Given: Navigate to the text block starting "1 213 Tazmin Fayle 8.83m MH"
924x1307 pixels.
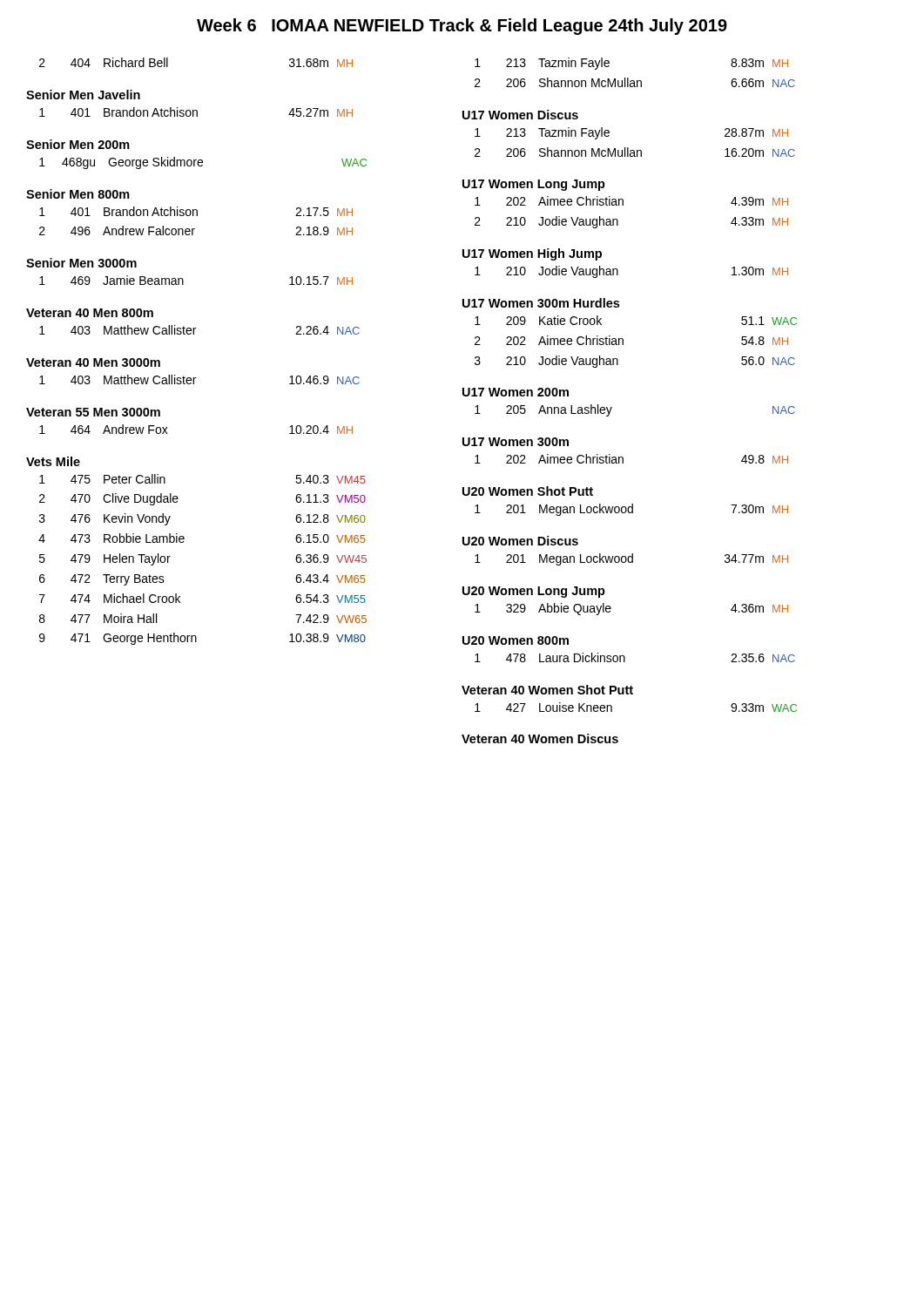Looking at the screenshot, I should click(553, 63).
